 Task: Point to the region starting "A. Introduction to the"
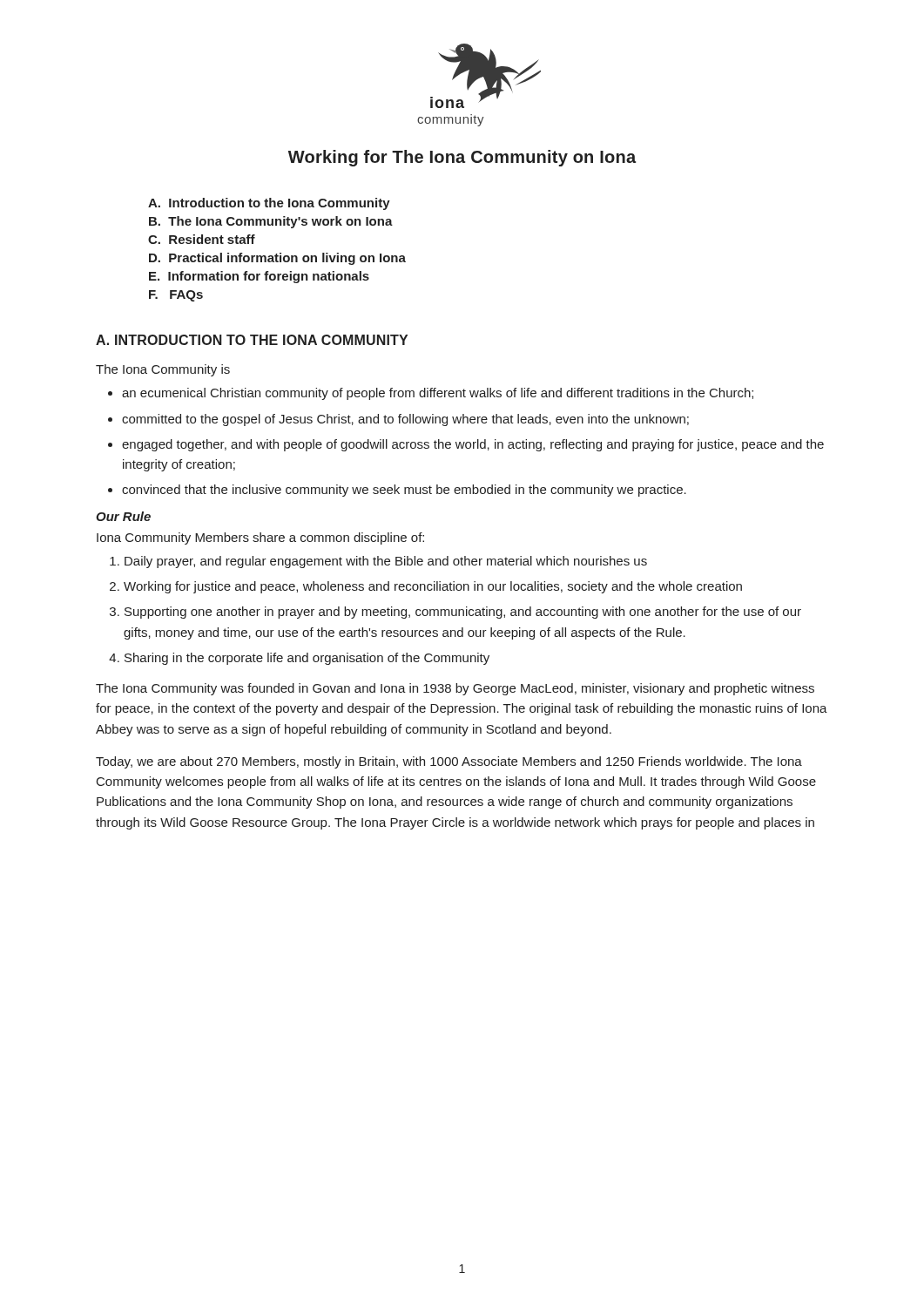point(269,203)
